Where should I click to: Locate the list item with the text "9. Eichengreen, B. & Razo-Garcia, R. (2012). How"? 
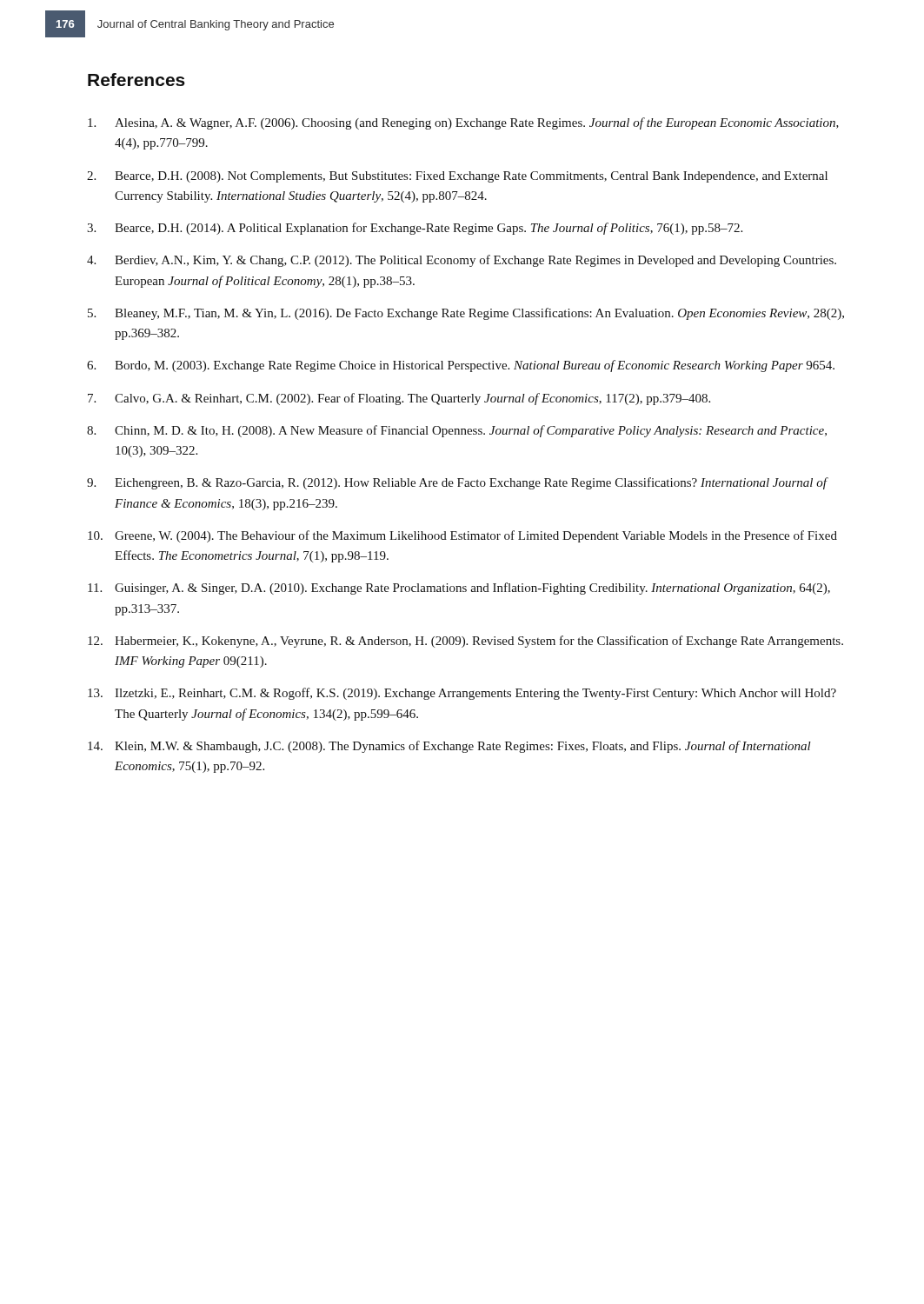tap(471, 493)
